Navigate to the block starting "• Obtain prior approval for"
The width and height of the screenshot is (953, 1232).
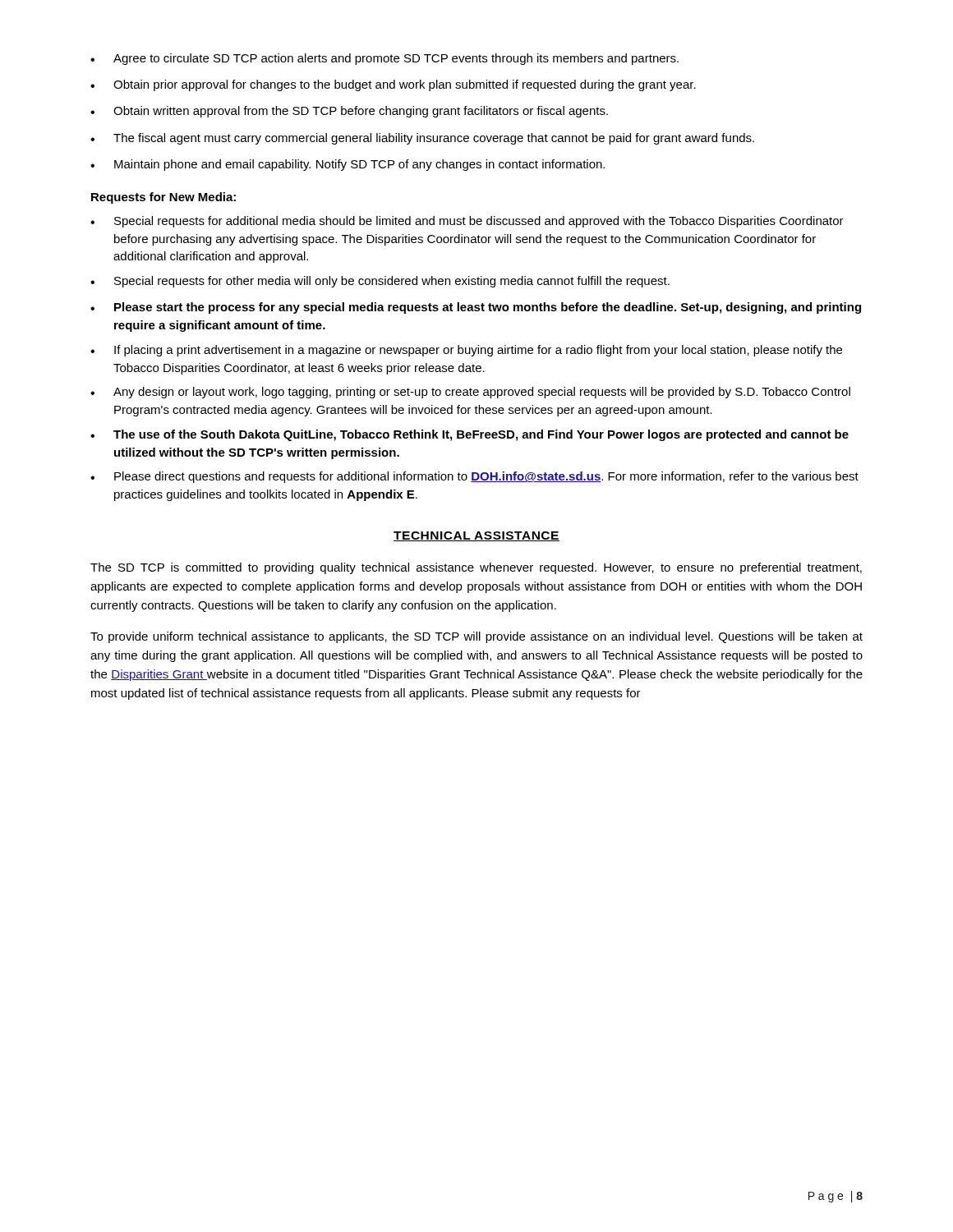click(476, 86)
